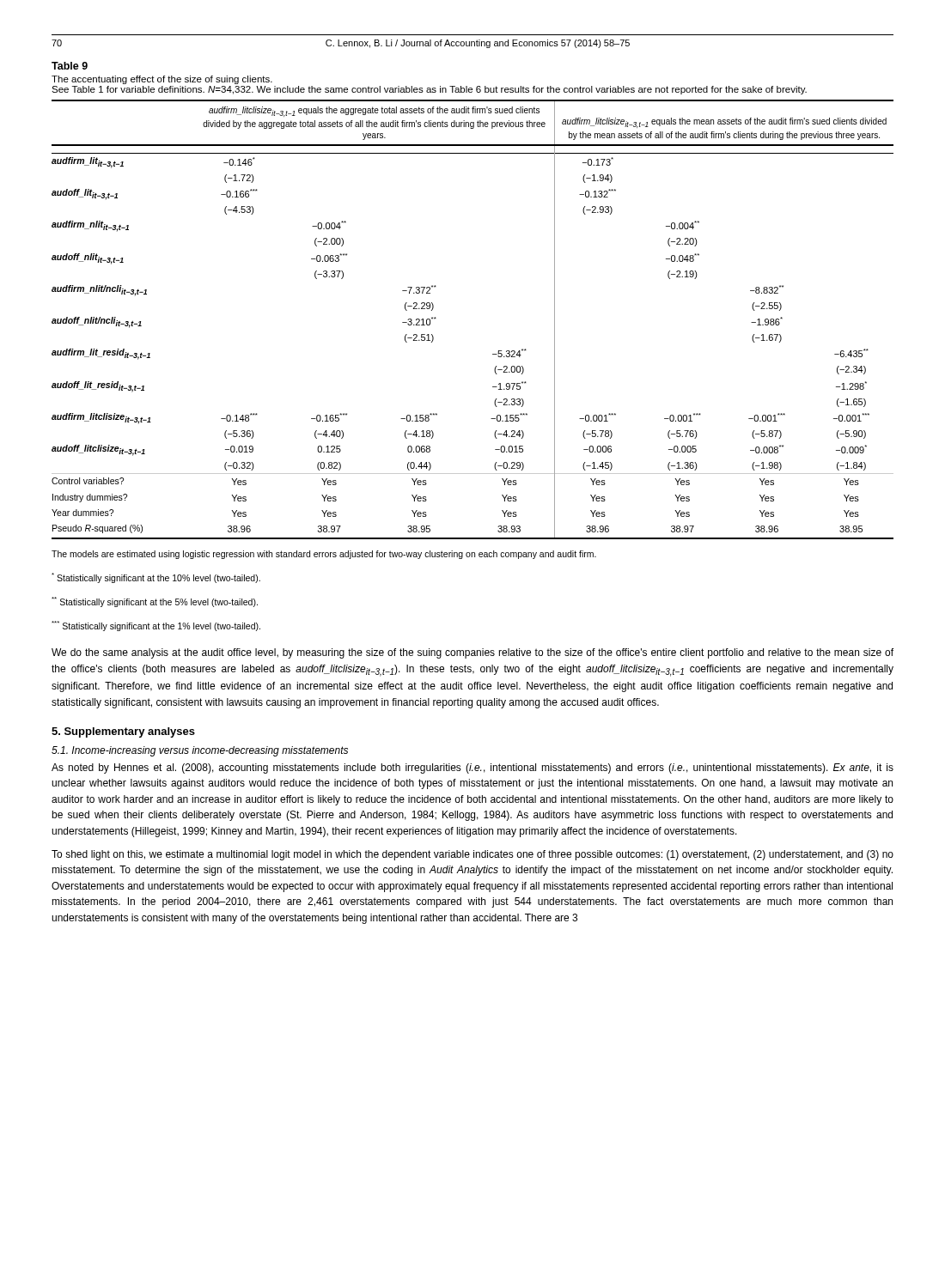Click on the table containing "−5.324 **"
This screenshot has height=1288, width=945.
coord(472,319)
